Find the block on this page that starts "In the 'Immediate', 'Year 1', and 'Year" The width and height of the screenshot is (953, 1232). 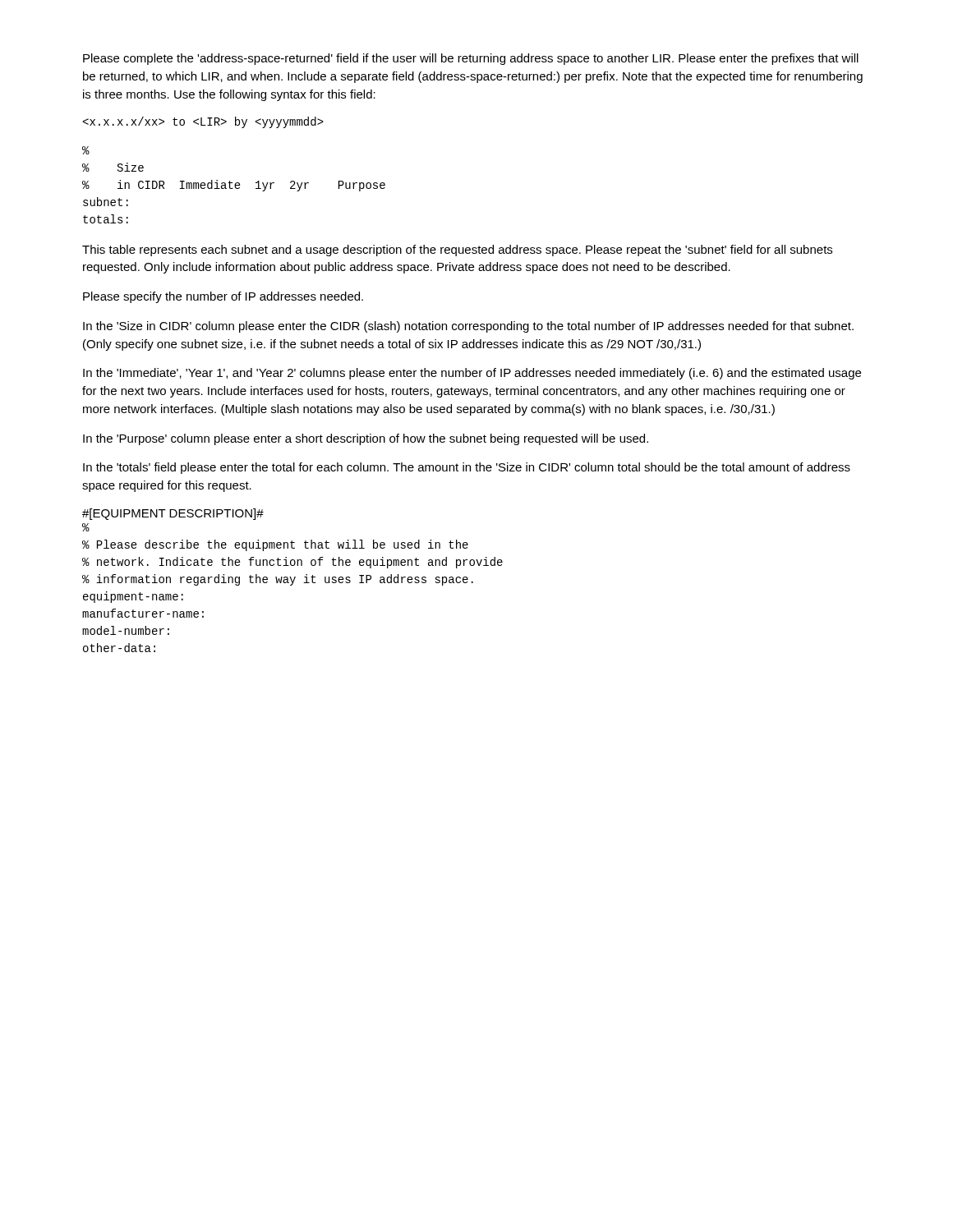(x=472, y=391)
